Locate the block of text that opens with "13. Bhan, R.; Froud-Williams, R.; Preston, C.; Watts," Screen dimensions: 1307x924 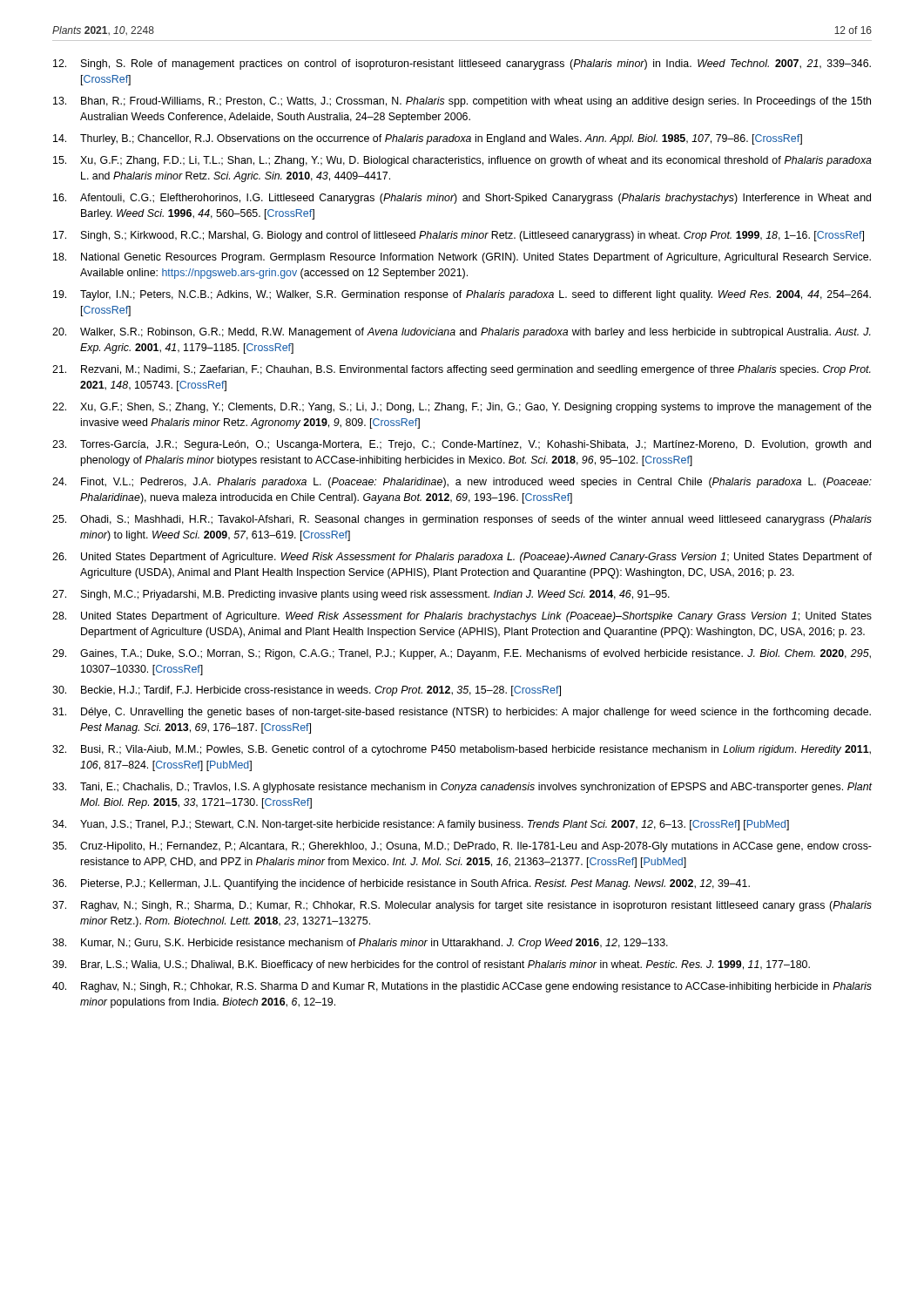point(462,110)
